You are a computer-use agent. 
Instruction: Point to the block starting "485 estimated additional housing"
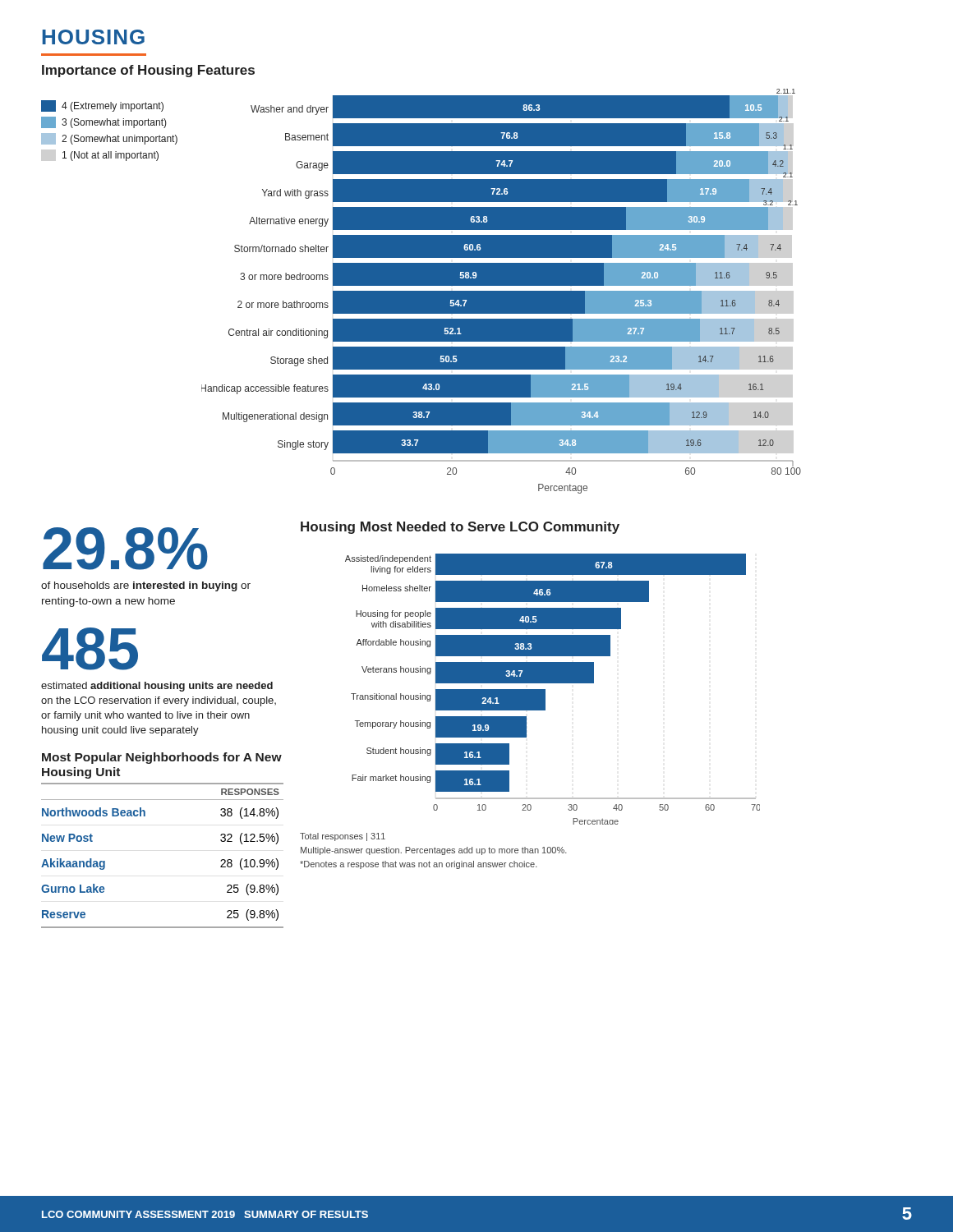click(162, 679)
